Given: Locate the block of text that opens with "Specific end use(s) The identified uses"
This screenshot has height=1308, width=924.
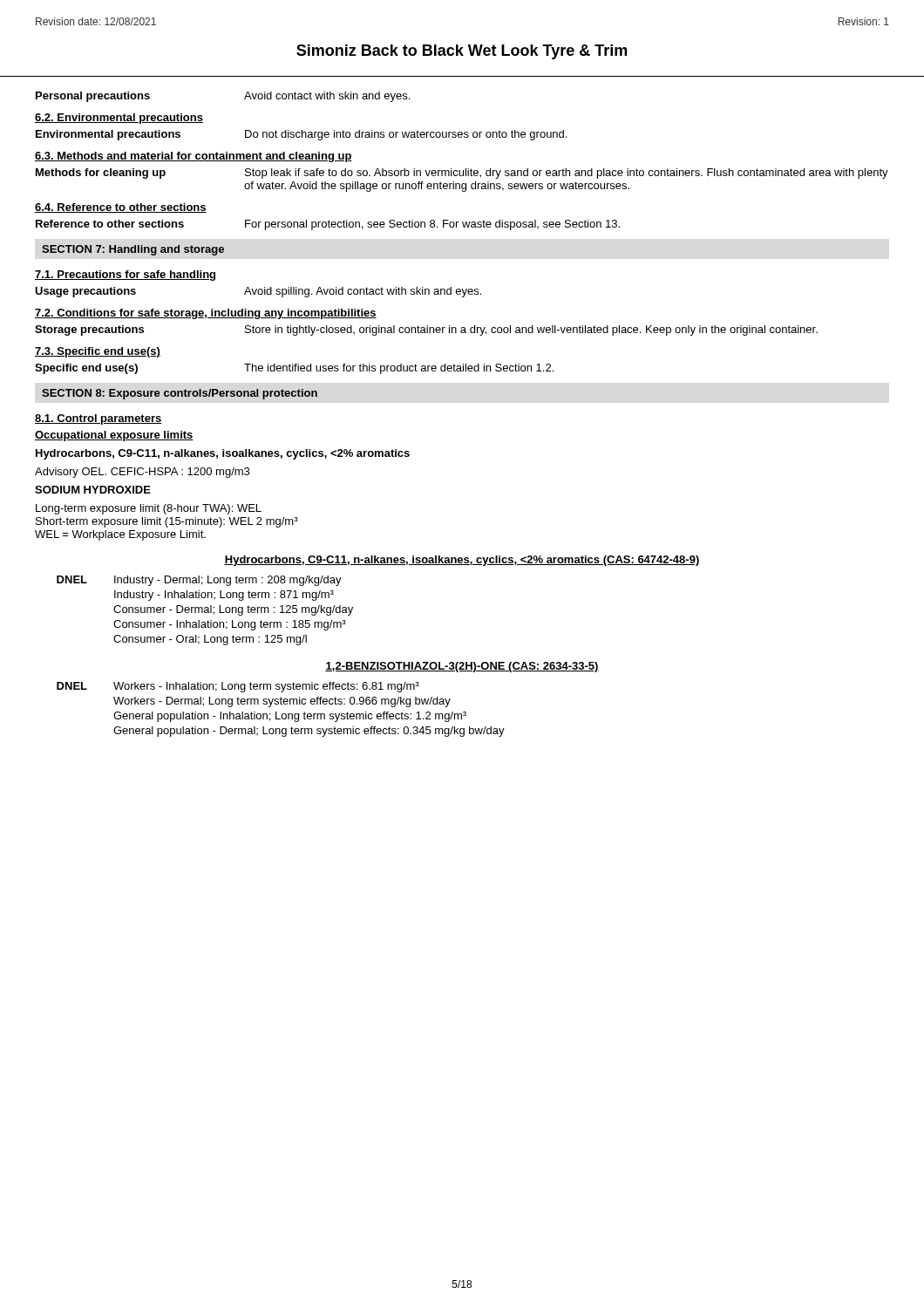Looking at the screenshot, I should [x=462, y=368].
